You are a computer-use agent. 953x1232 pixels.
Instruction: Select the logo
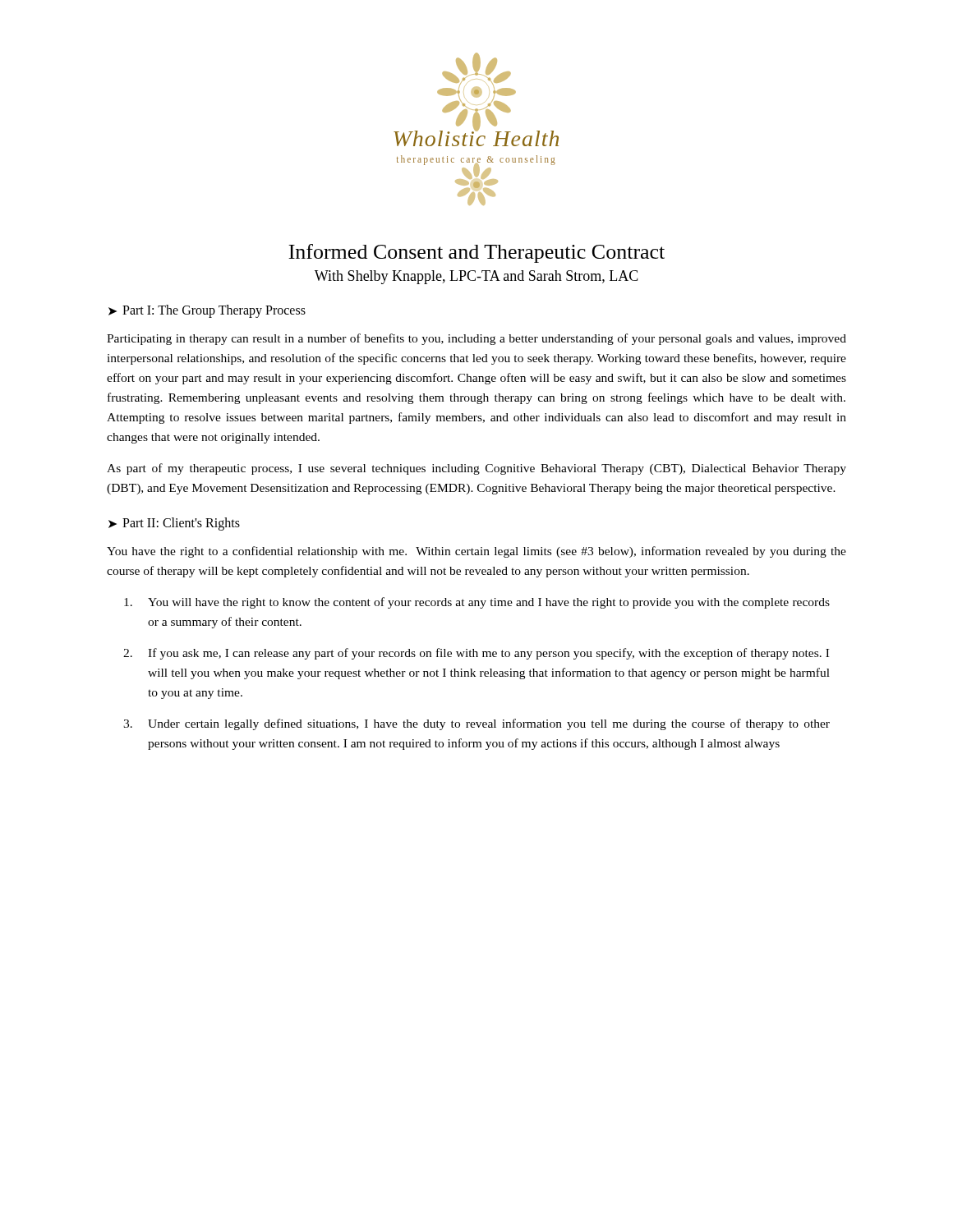(476, 137)
